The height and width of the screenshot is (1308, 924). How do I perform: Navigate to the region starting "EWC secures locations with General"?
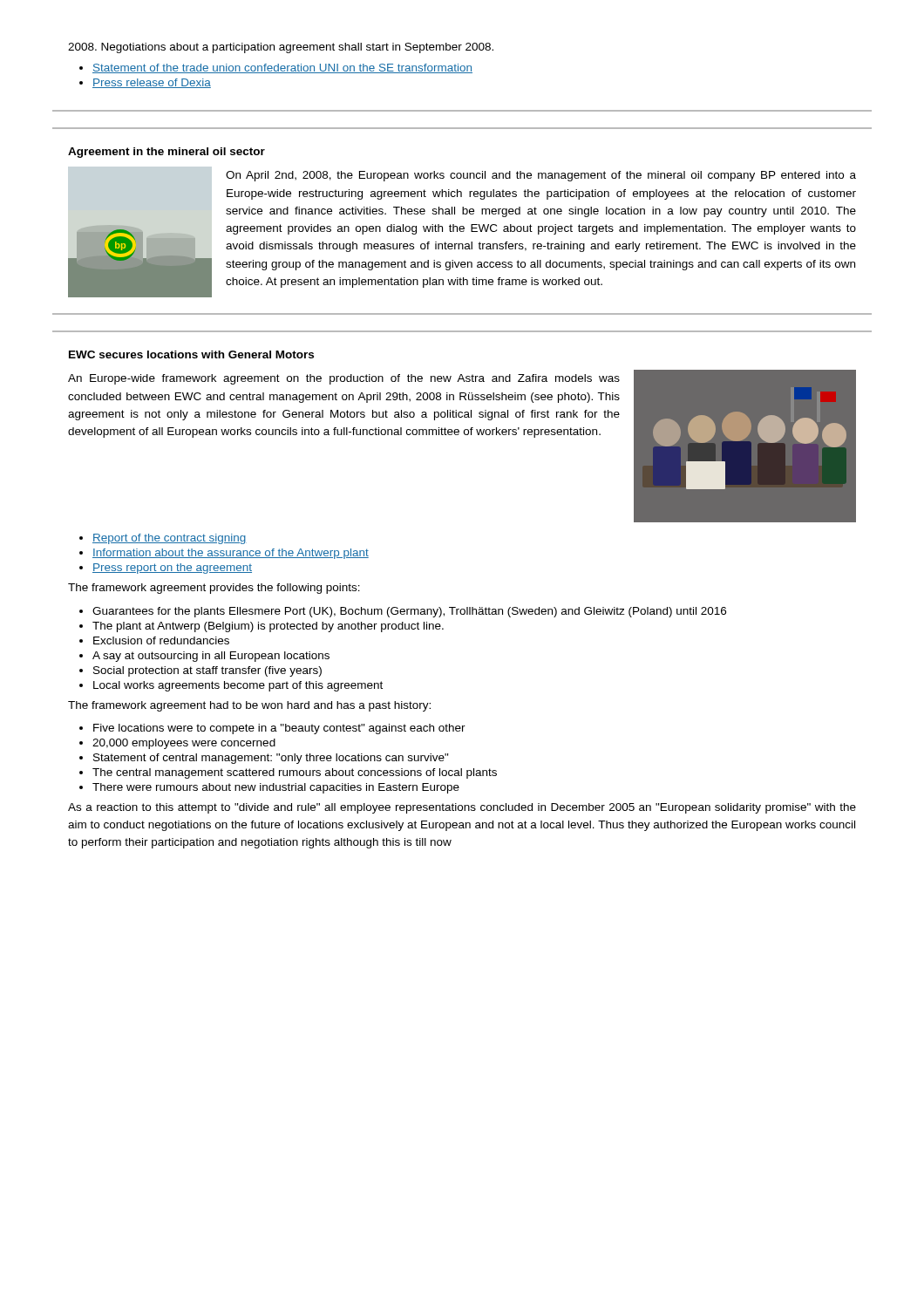191,355
